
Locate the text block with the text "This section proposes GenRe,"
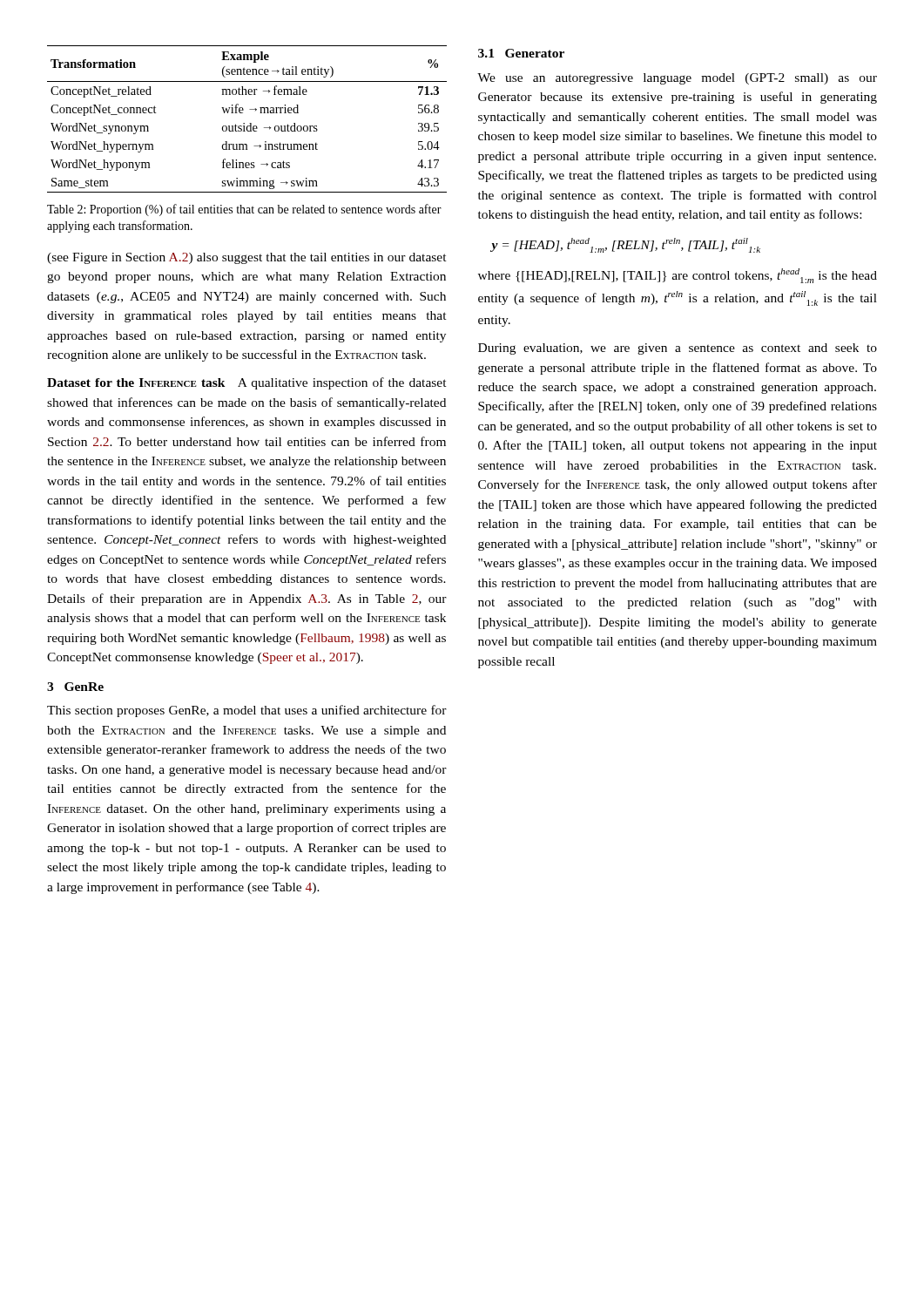coord(247,799)
